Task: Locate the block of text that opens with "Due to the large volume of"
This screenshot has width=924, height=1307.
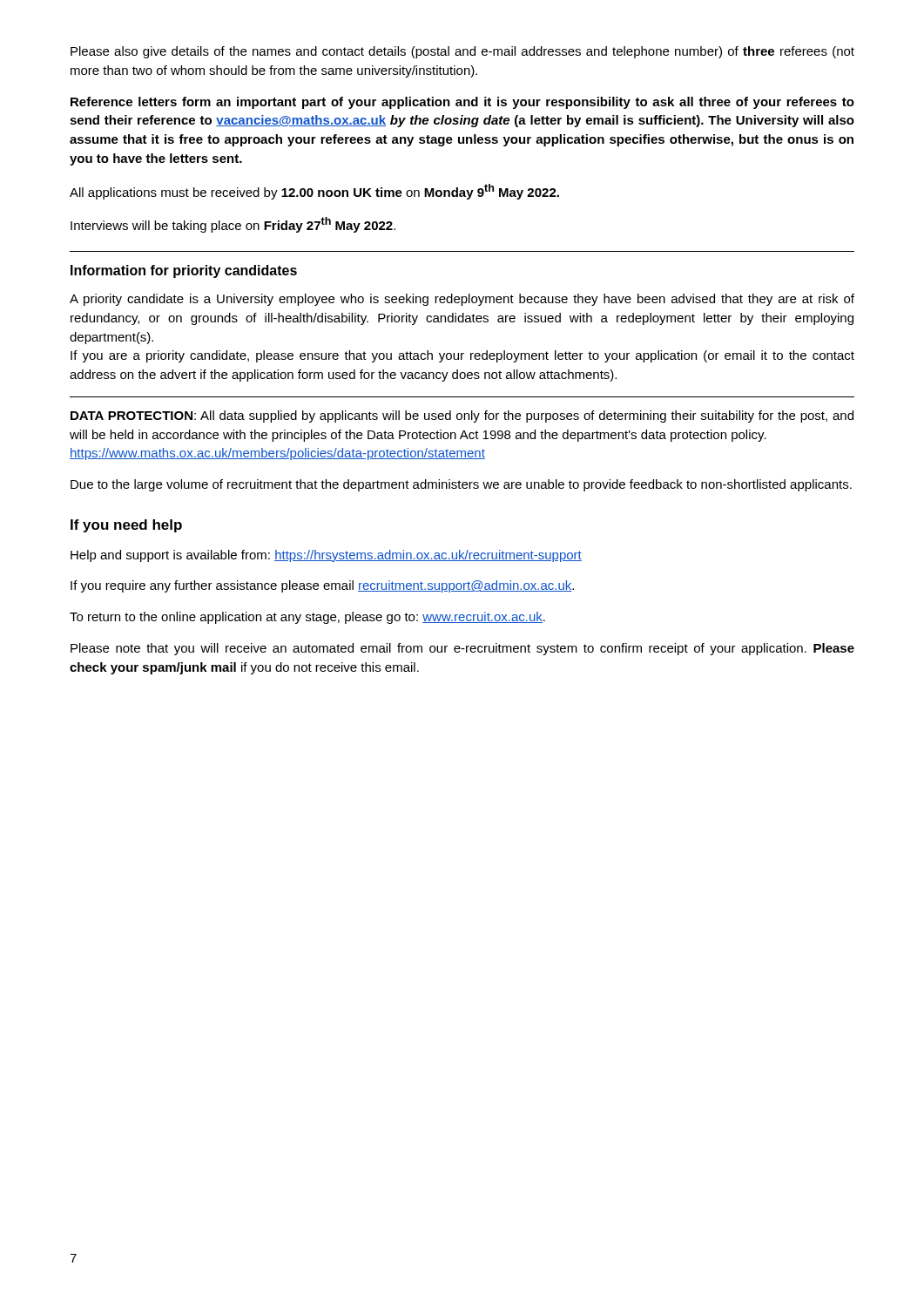Action: pyautogui.click(x=462, y=485)
